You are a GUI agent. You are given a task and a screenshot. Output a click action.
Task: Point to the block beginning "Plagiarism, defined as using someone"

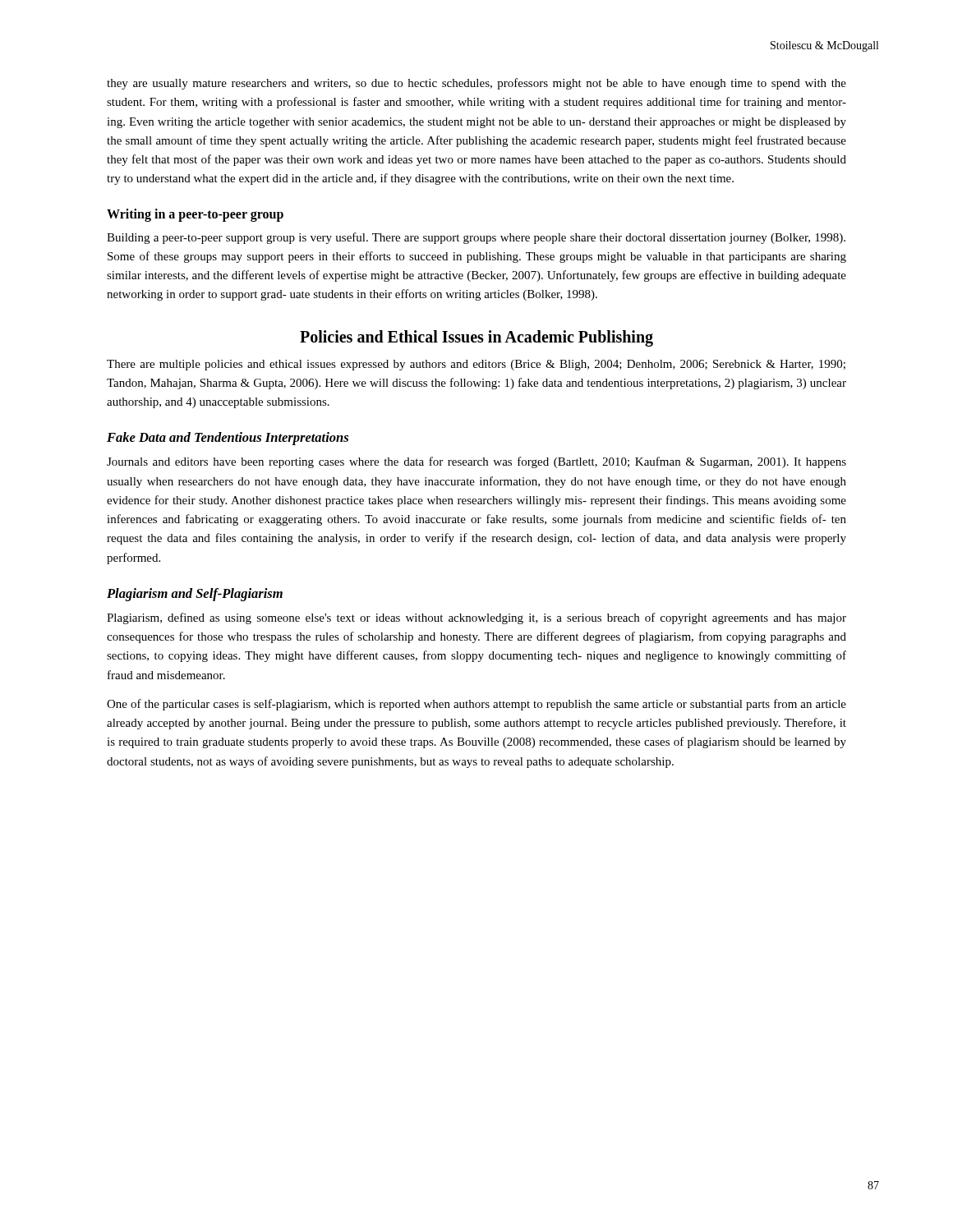tap(476, 646)
